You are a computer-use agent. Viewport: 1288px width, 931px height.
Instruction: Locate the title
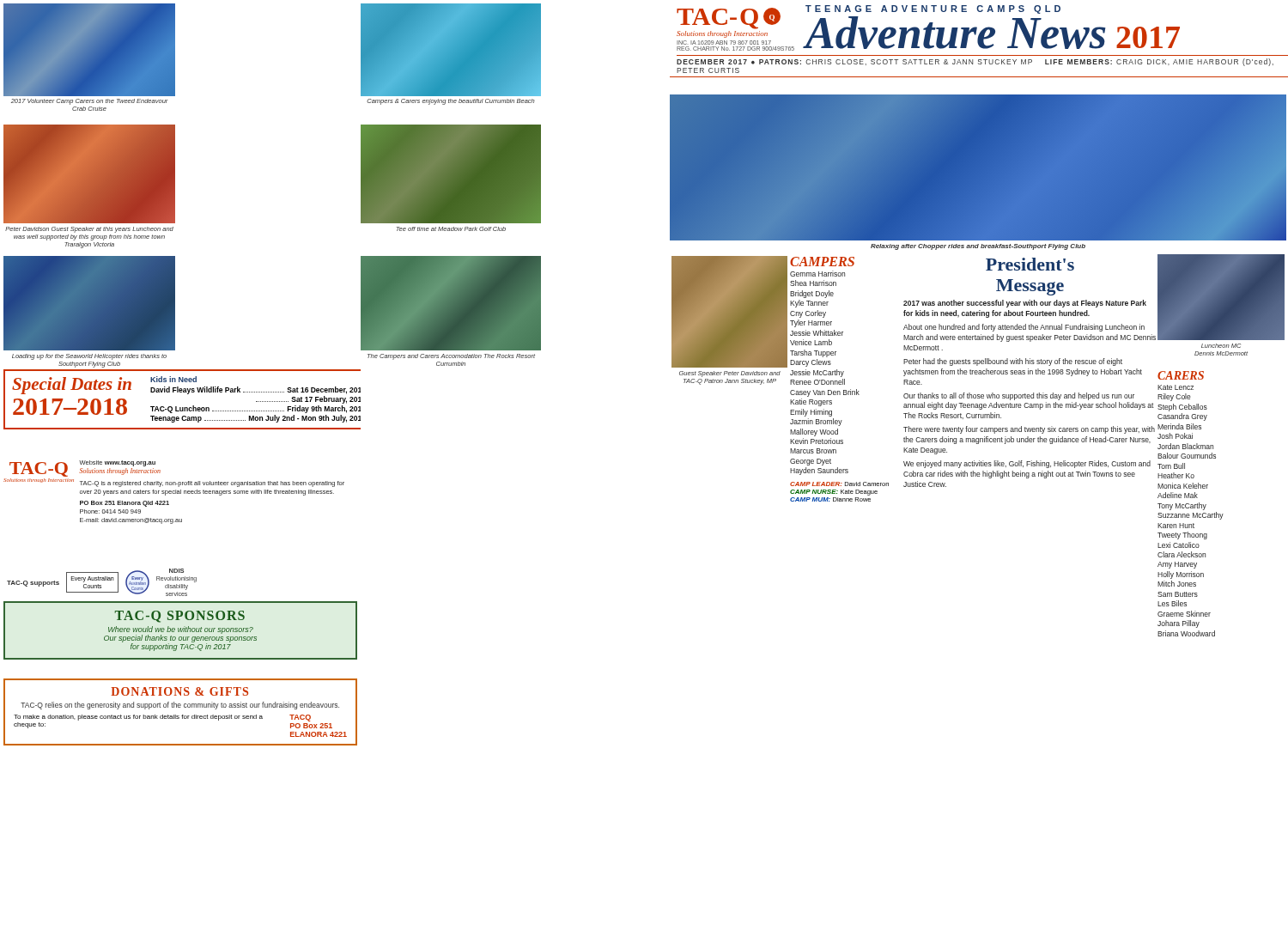point(180,386)
